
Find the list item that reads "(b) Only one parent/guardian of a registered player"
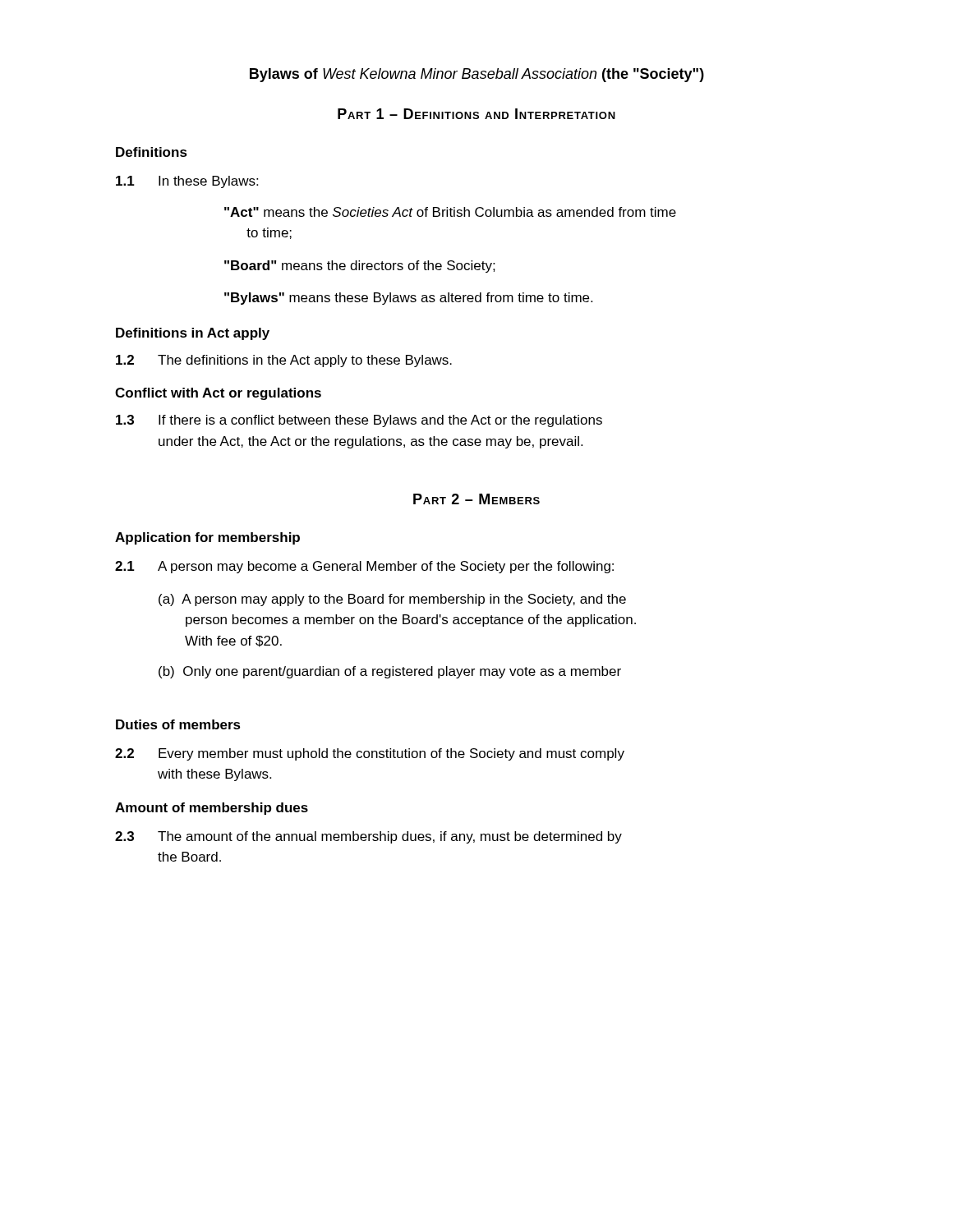(x=389, y=671)
